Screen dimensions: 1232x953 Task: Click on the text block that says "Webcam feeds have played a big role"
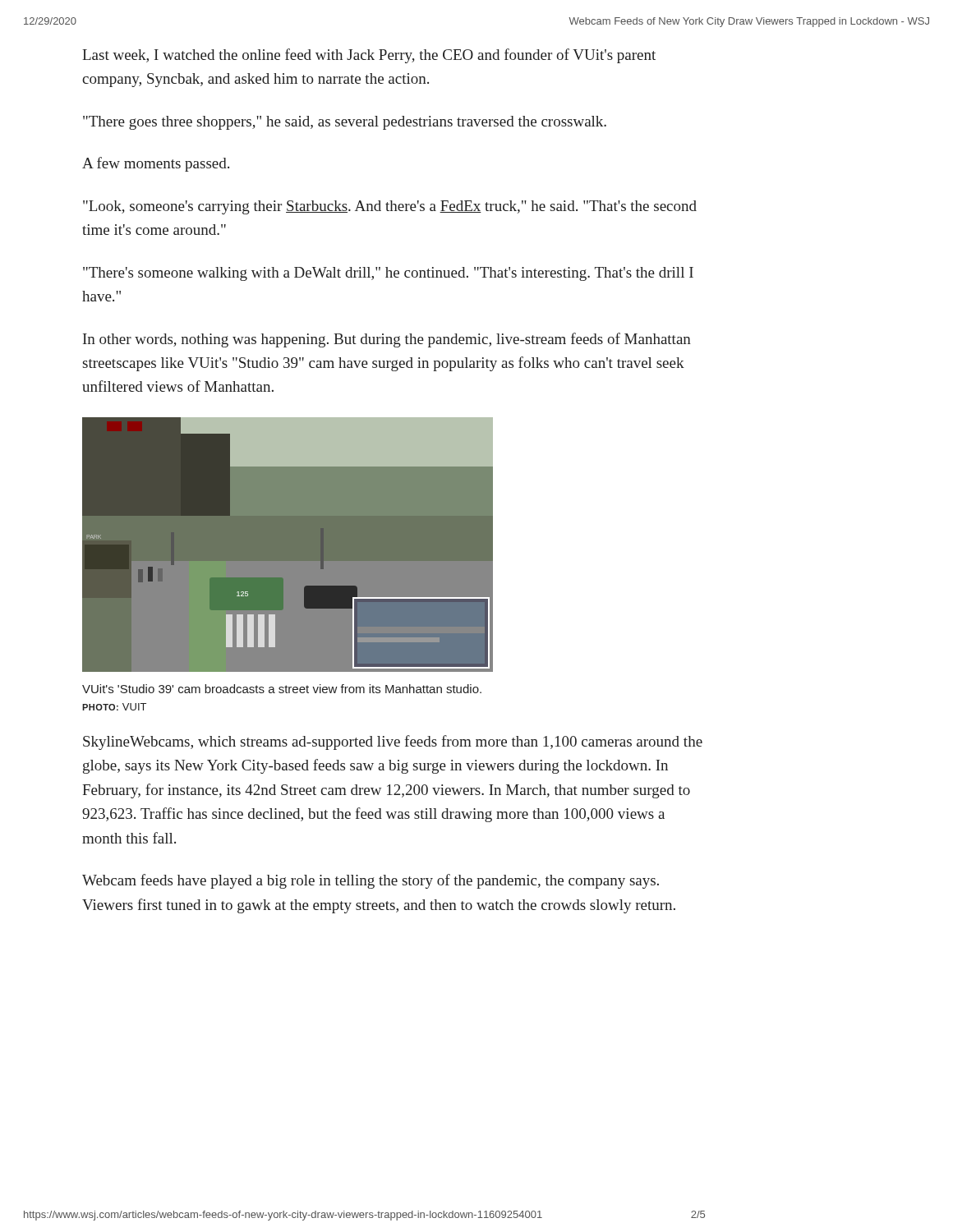[x=394, y=892]
